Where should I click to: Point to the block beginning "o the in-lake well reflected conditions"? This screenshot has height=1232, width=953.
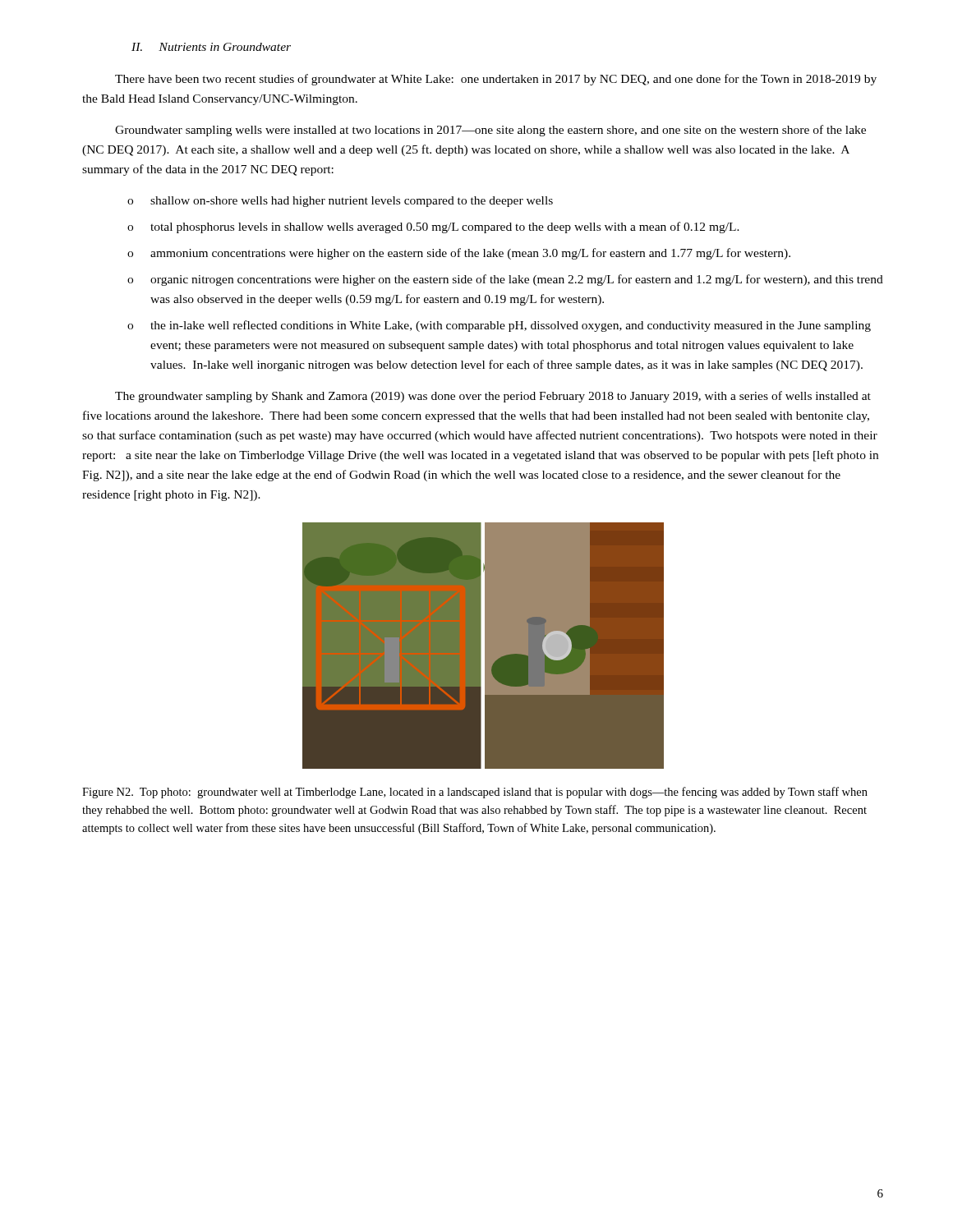[x=505, y=345]
